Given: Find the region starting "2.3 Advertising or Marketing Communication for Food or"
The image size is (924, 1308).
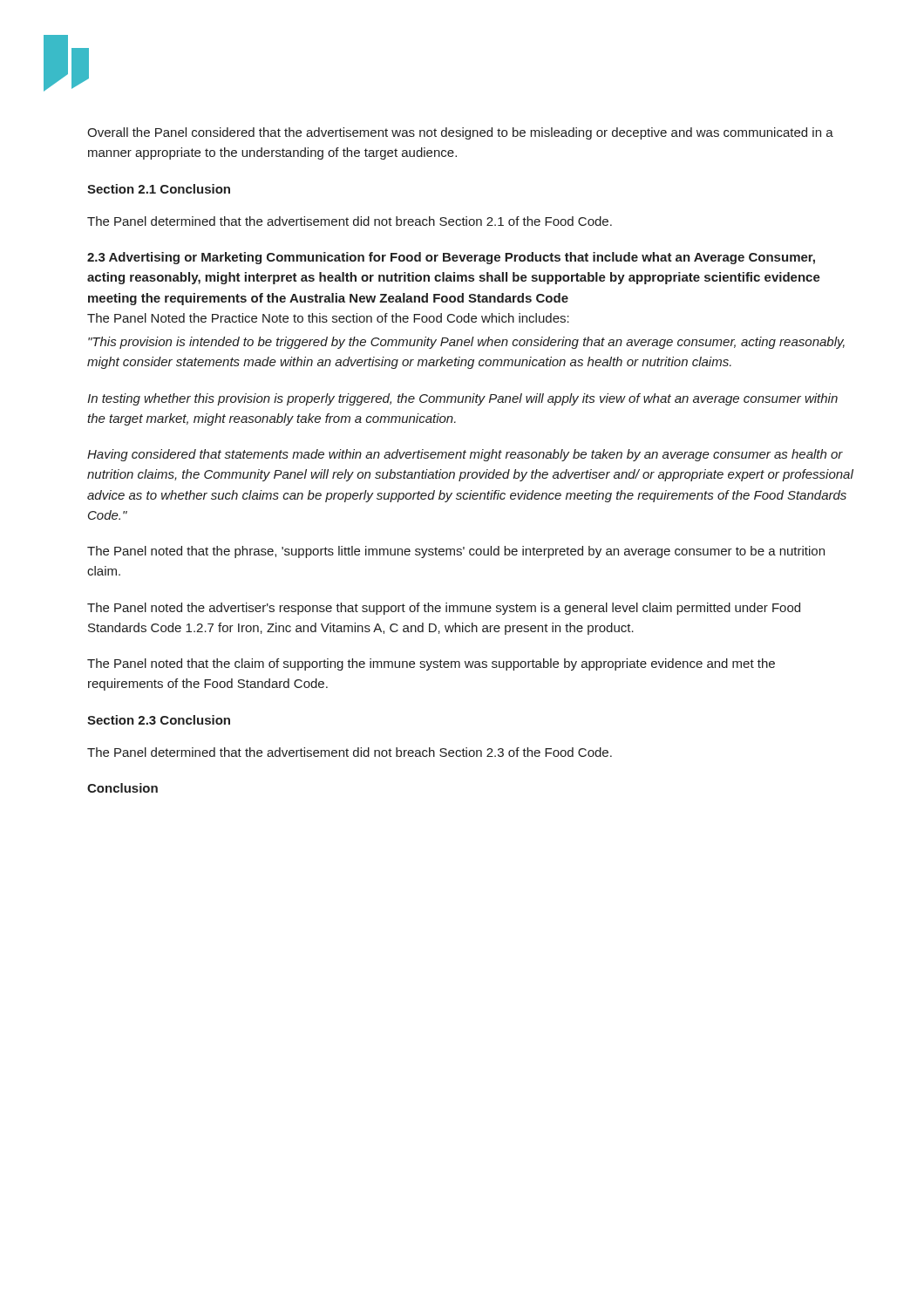Looking at the screenshot, I should 454,287.
